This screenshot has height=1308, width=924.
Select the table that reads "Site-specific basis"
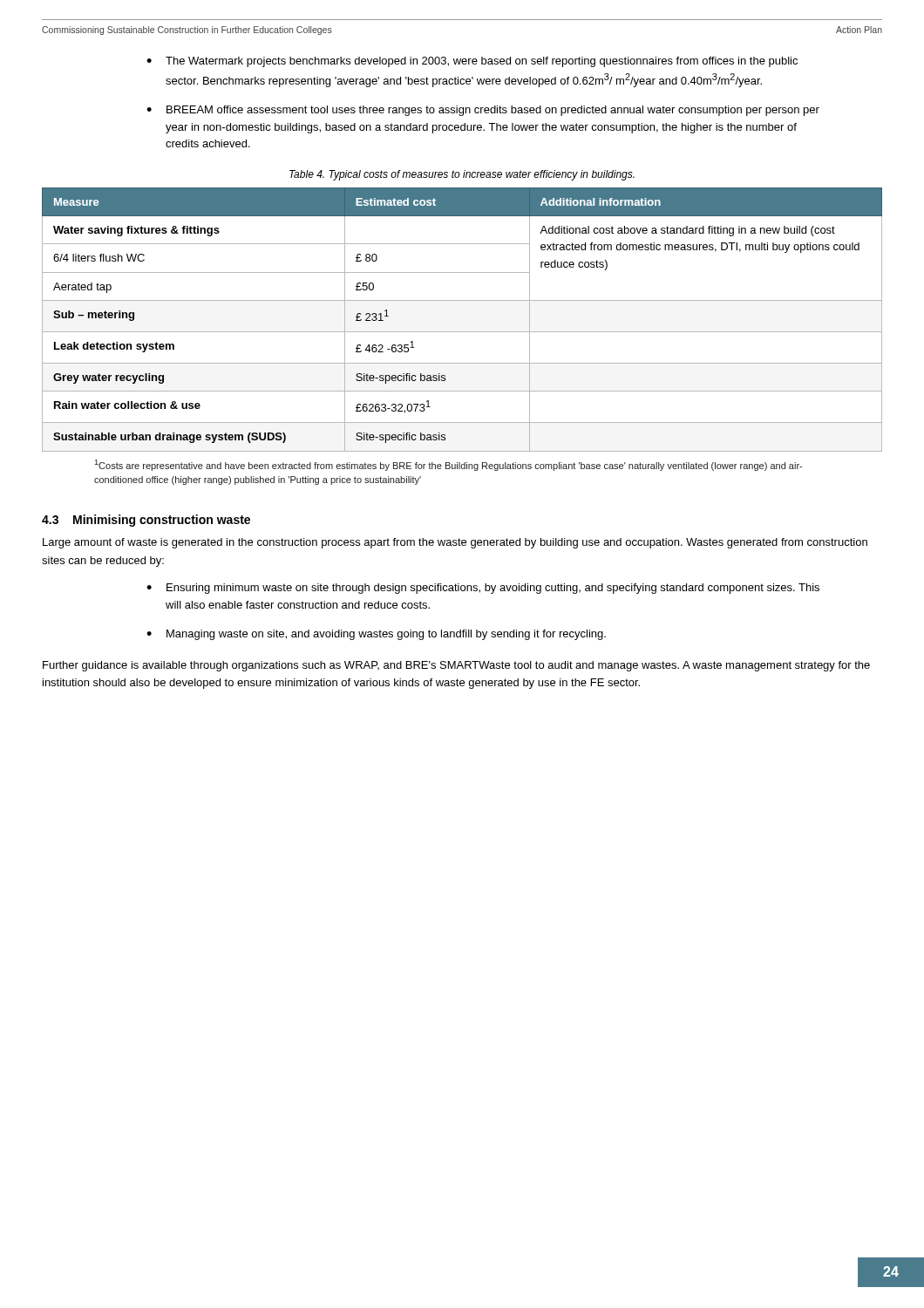tap(462, 319)
